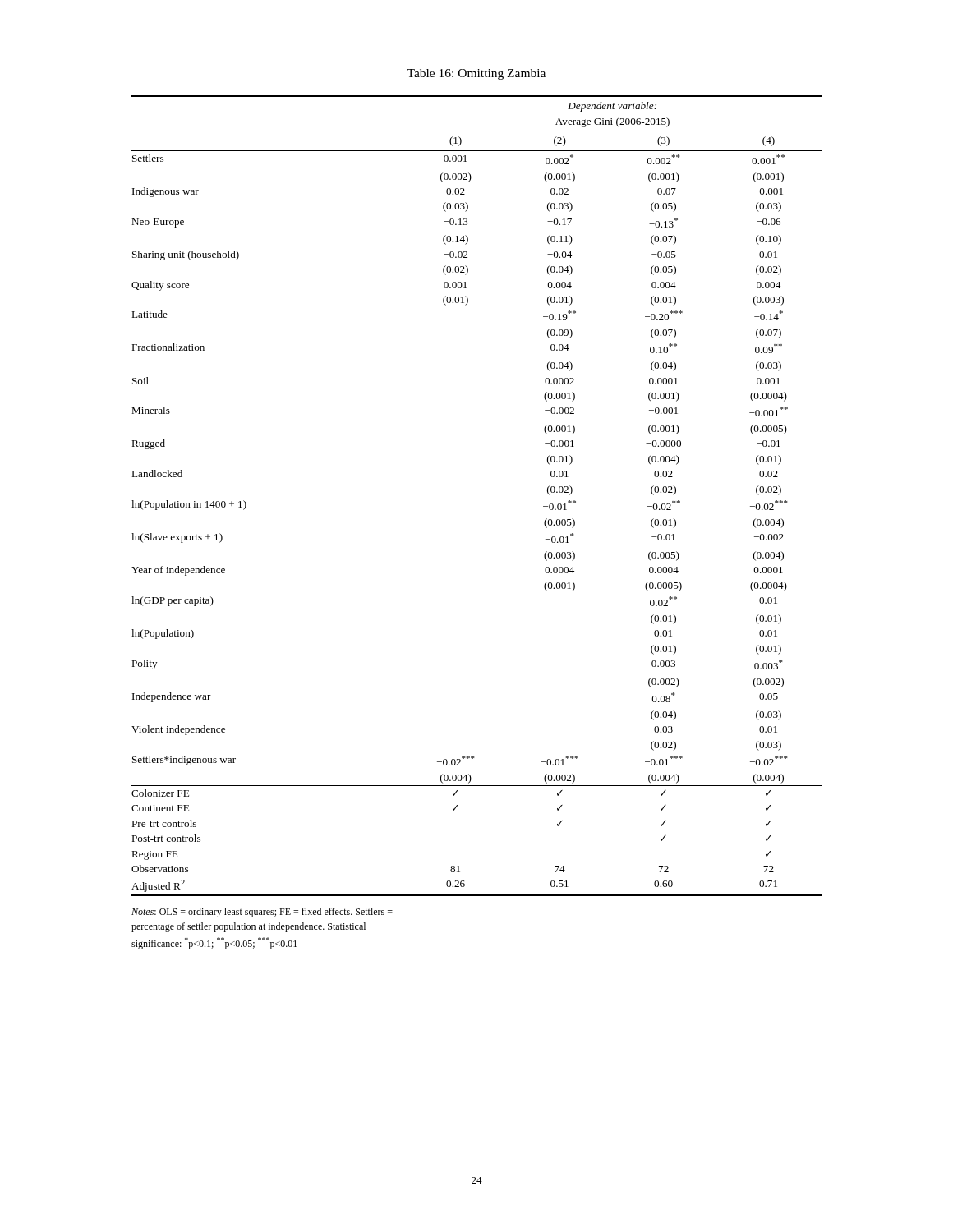The width and height of the screenshot is (953, 1232).
Task: Find the table that mentions "Region FE"
Action: (x=476, y=496)
